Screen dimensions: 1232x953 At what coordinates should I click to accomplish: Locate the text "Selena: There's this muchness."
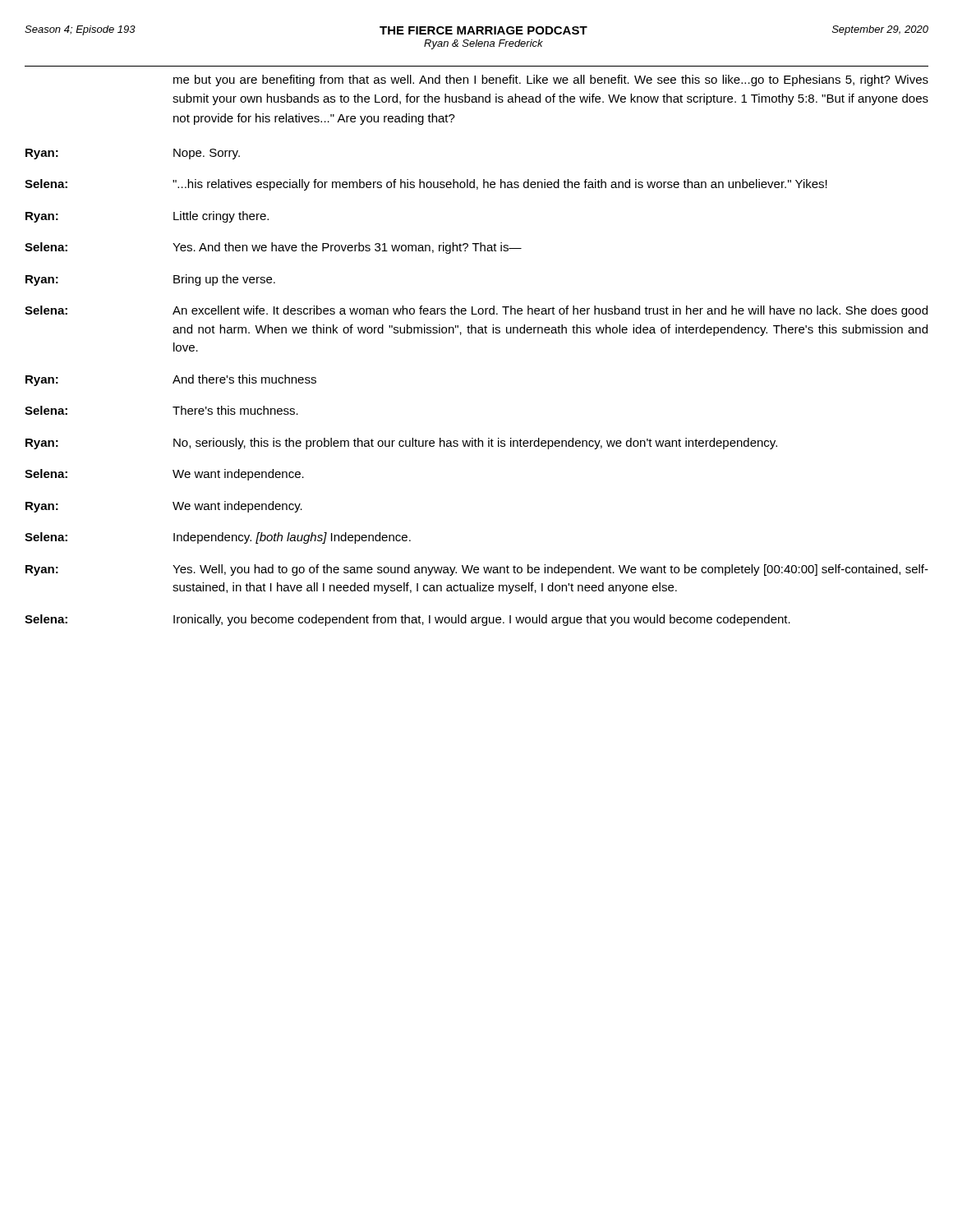click(x=51, y=410)
